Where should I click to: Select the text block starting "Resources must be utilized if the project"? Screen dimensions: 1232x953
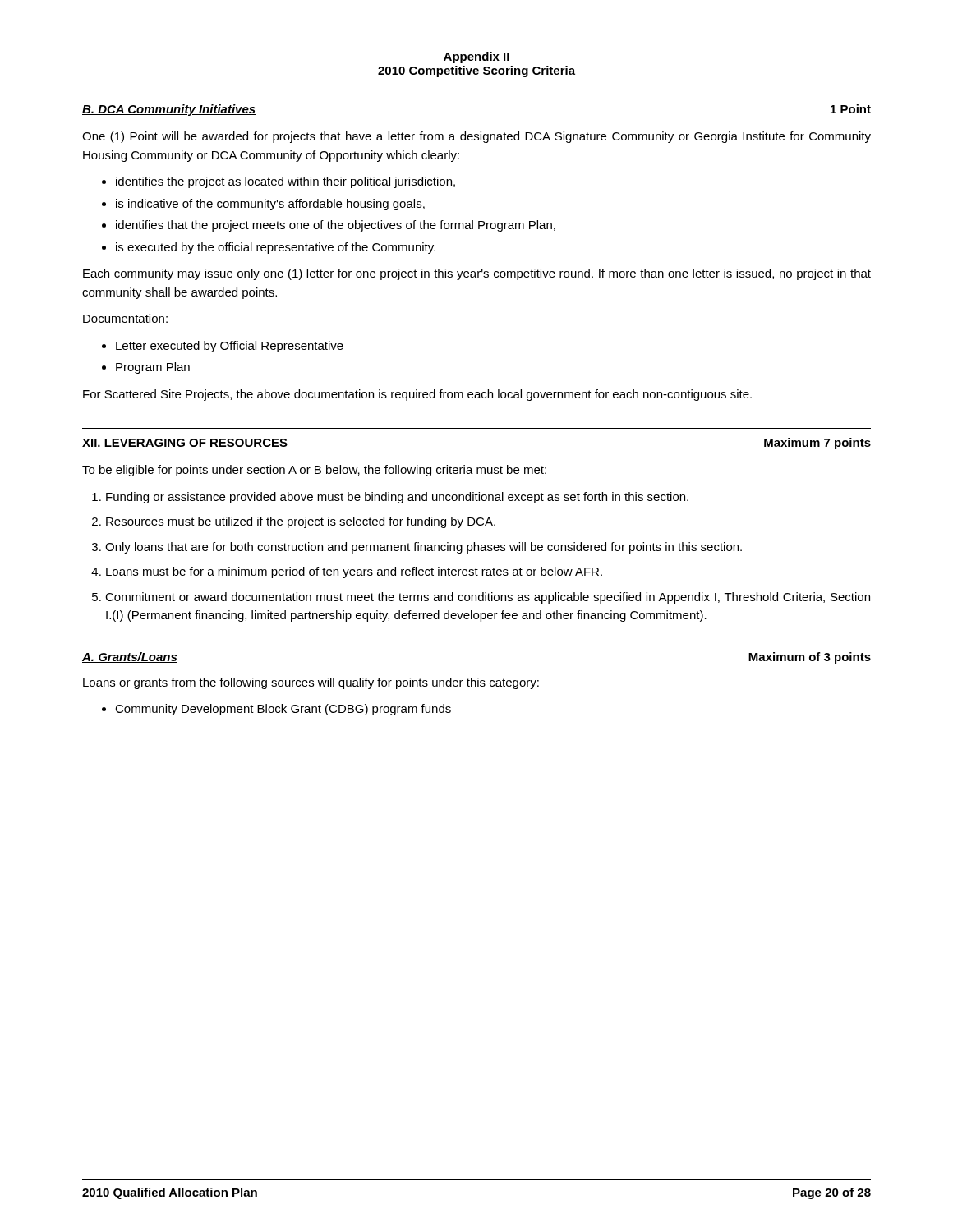301,521
